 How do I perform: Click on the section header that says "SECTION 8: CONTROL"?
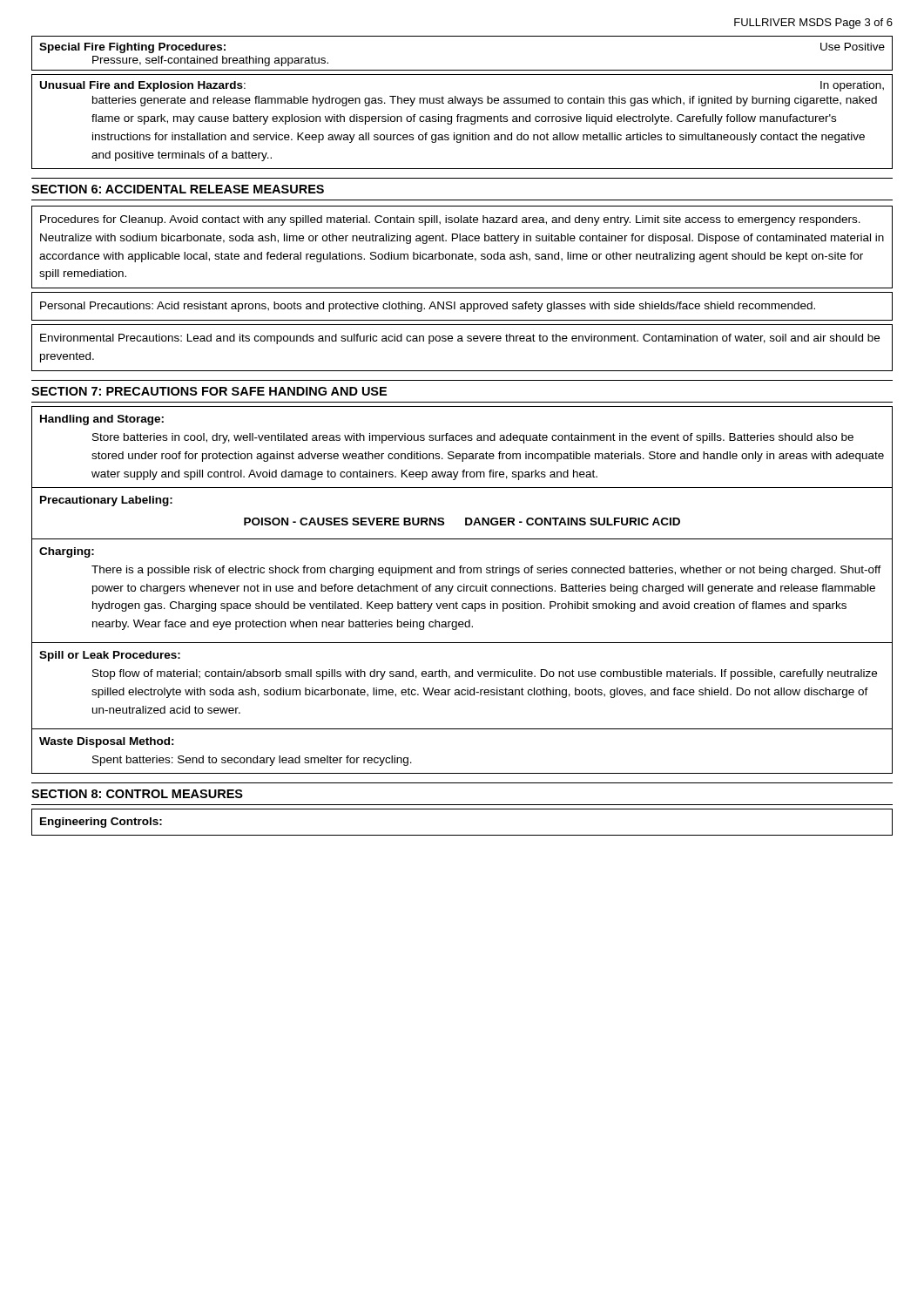(462, 794)
